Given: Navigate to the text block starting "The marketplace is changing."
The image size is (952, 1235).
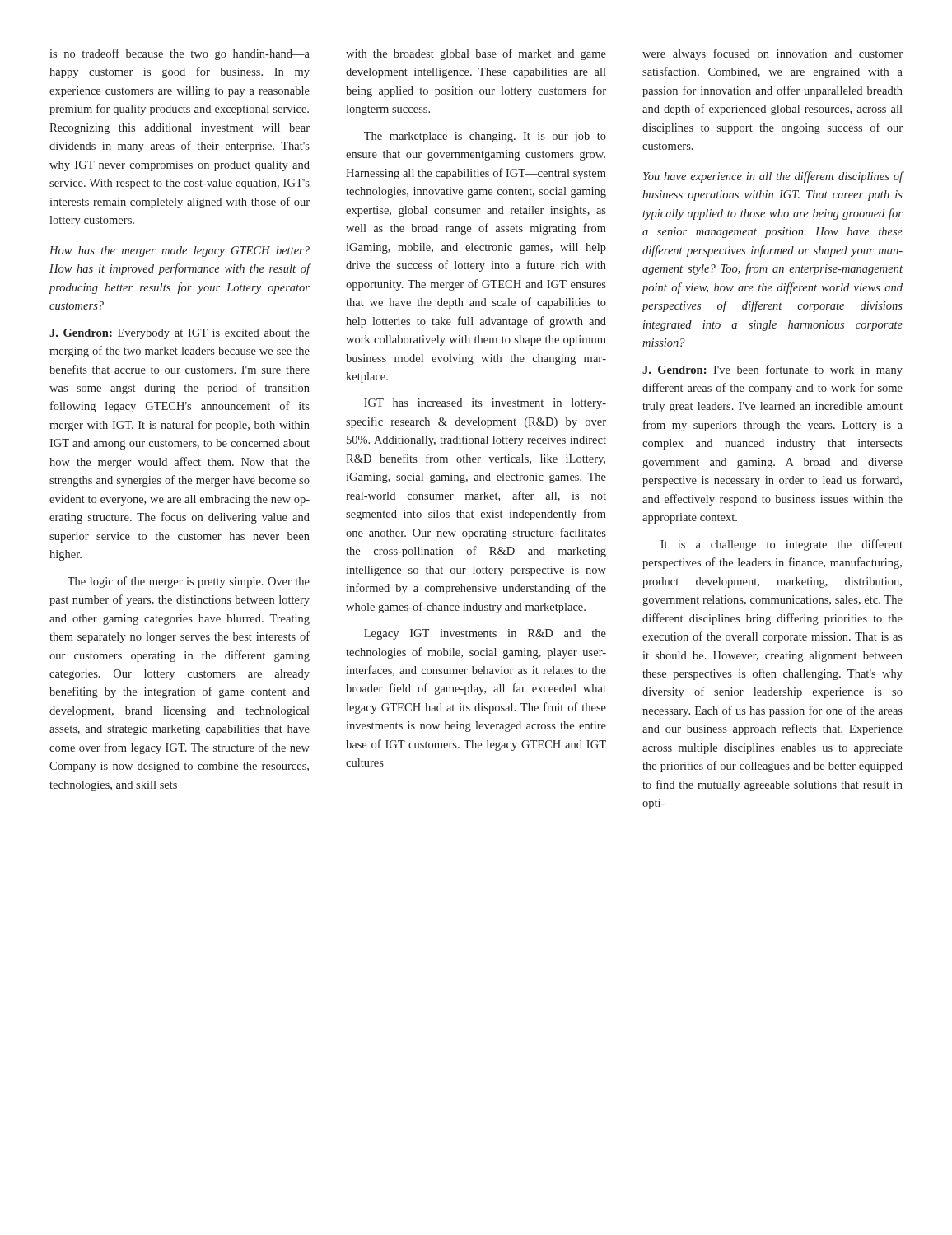Looking at the screenshot, I should 476,256.
